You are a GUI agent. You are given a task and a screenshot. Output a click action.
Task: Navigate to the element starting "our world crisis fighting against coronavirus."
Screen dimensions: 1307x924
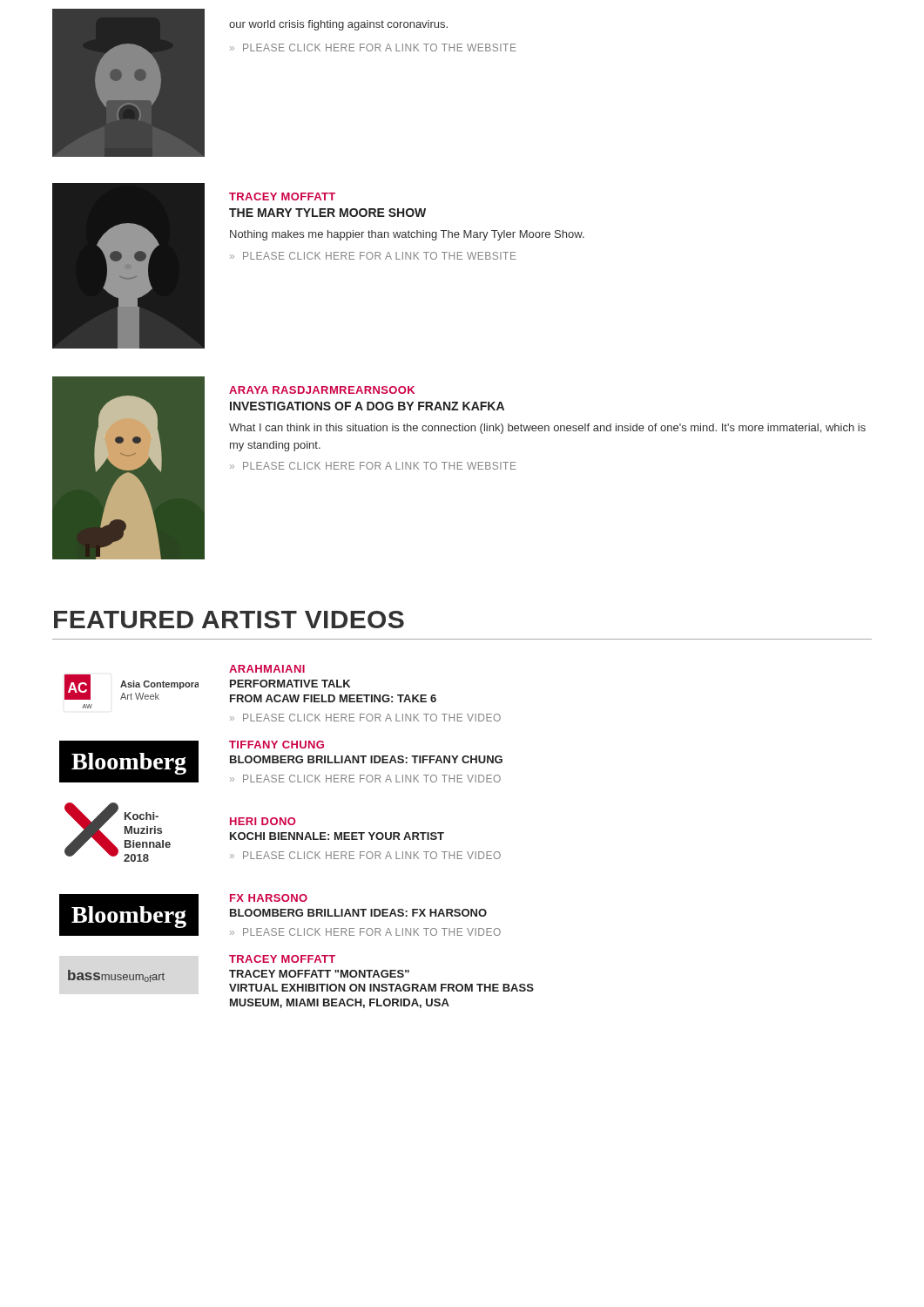pos(339,24)
